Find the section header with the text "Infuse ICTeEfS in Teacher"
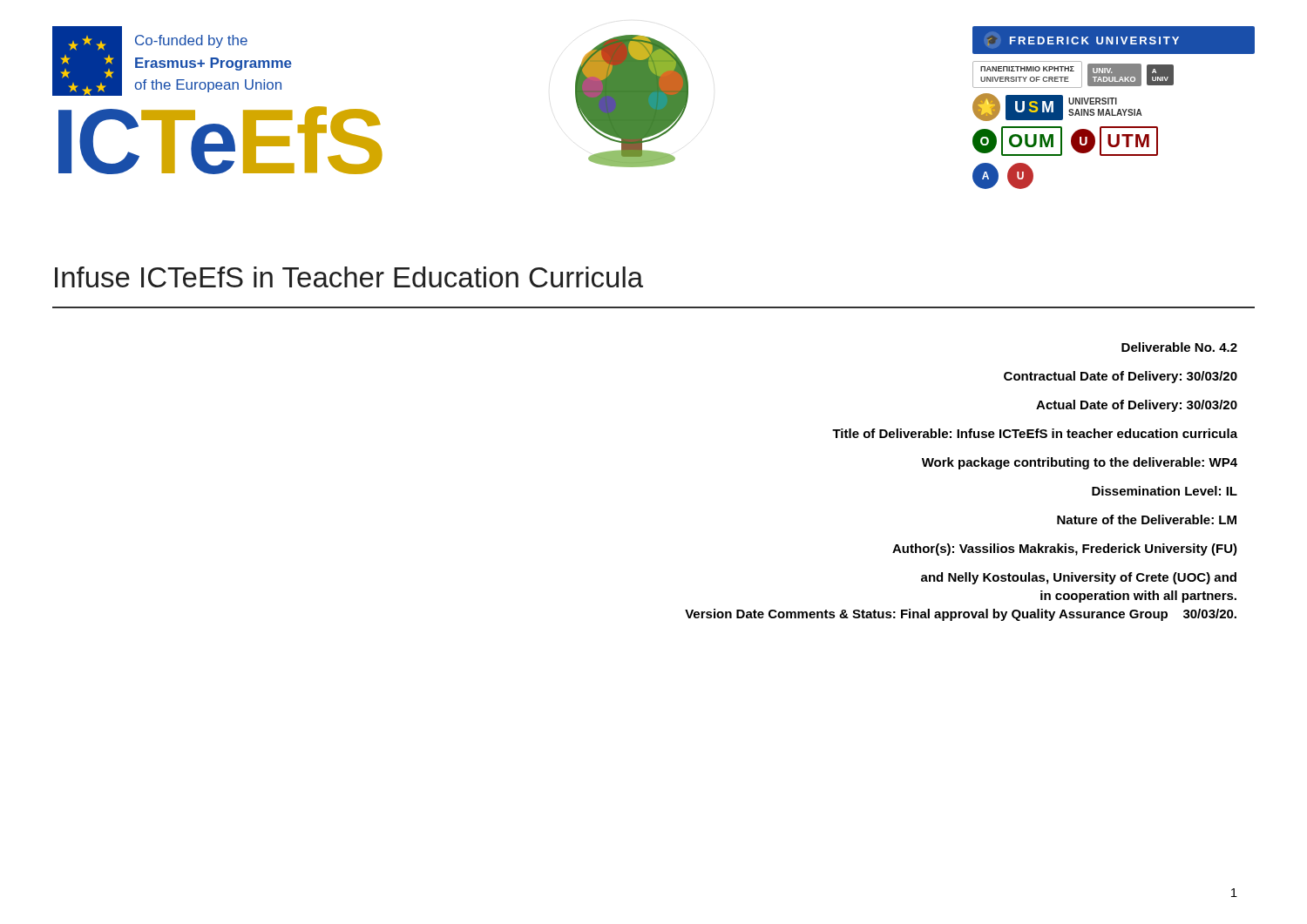1307x924 pixels. pos(348,277)
